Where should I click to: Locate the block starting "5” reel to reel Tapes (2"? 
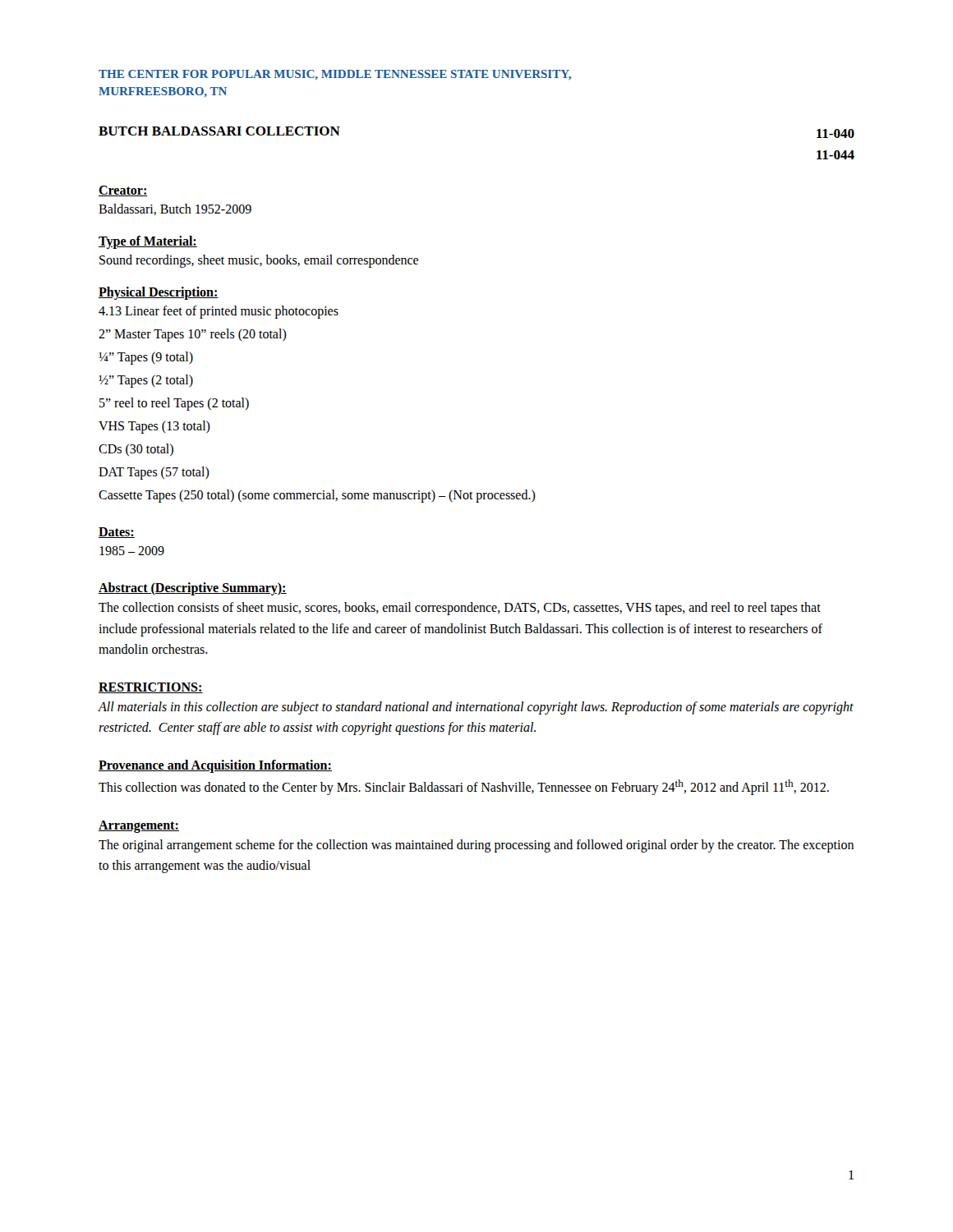[x=174, y=403]
